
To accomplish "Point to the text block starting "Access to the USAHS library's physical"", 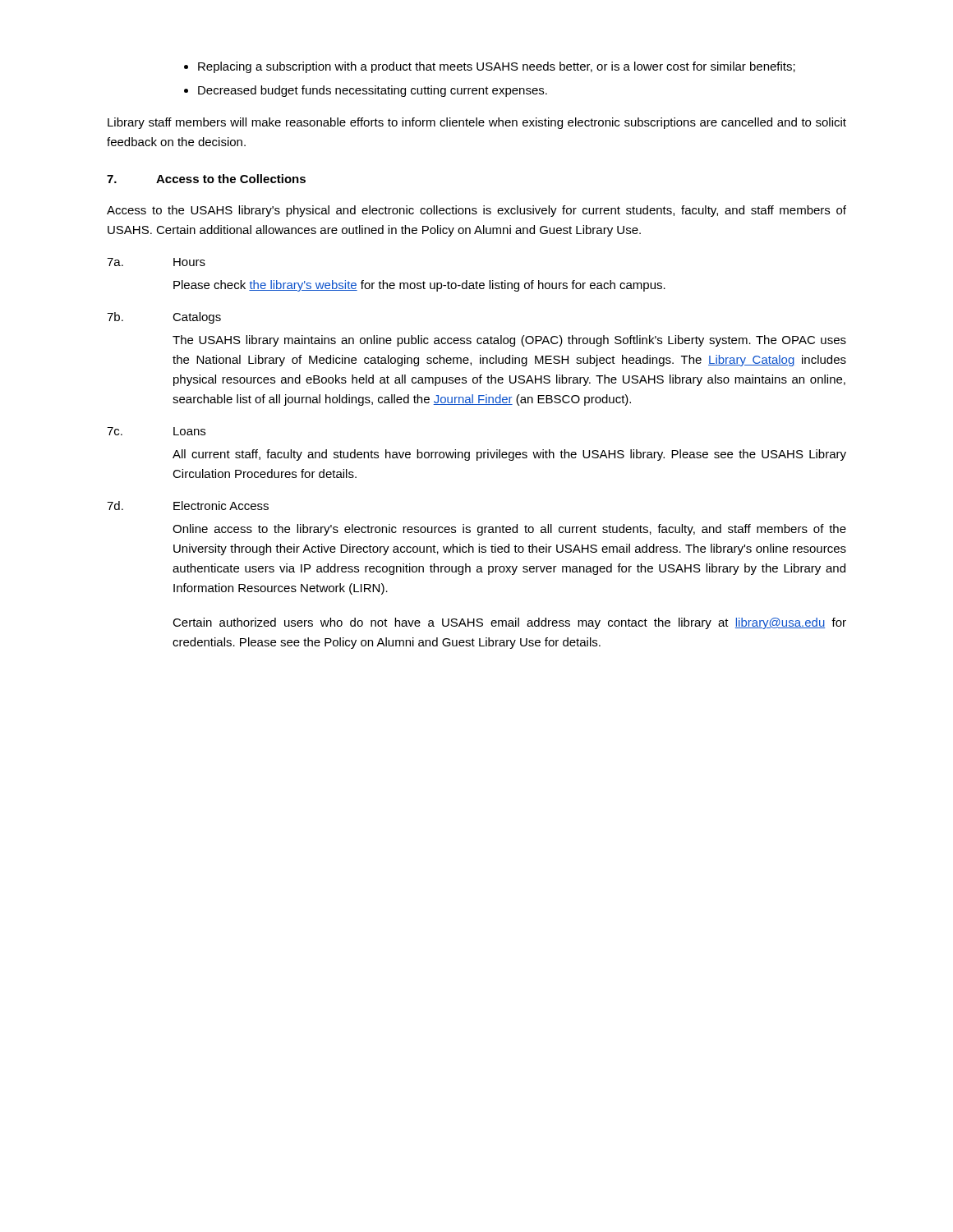I will pyautogui.click(x=476, y=220).
